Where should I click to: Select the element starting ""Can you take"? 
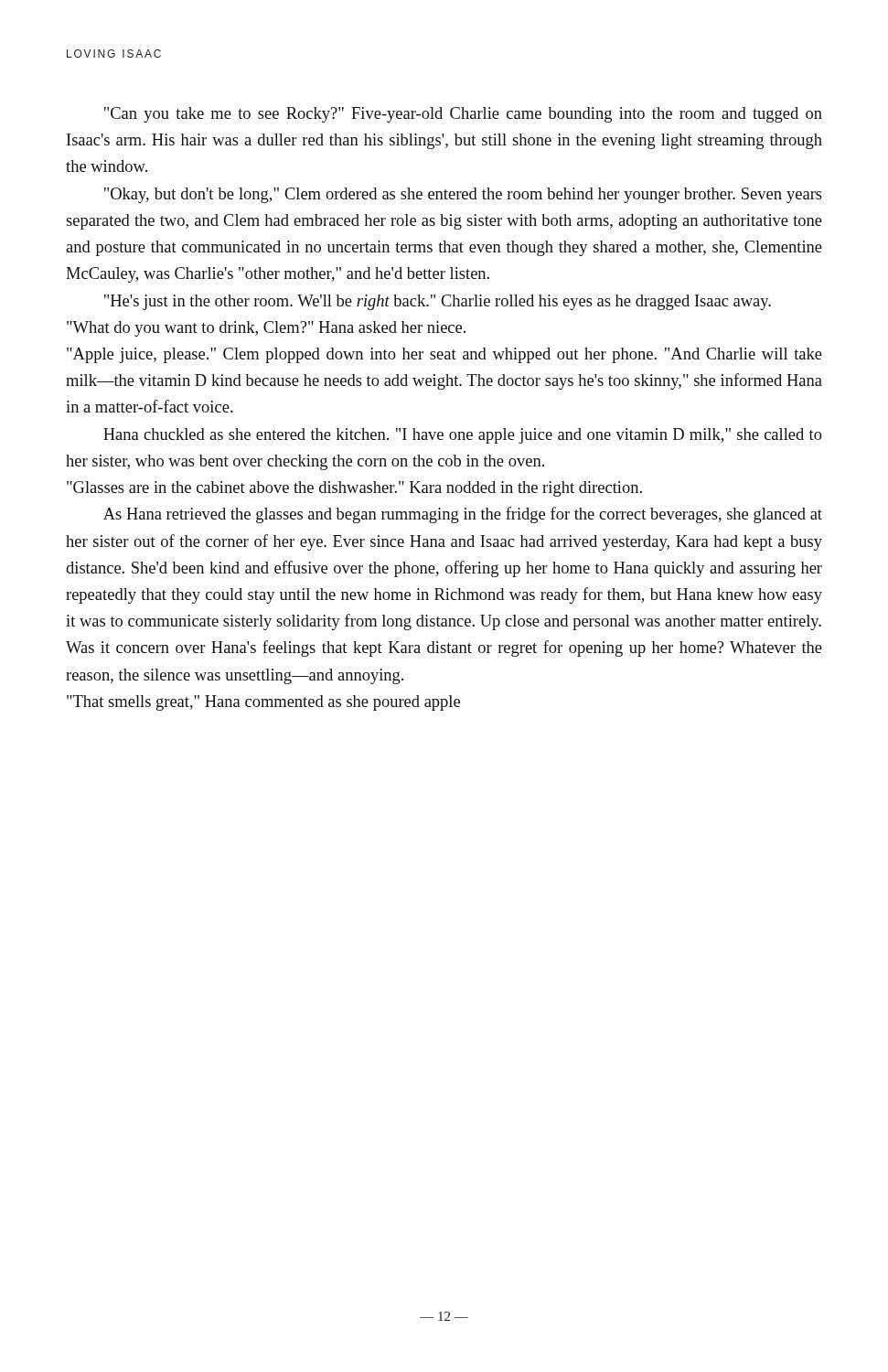[x=463, y=115]
